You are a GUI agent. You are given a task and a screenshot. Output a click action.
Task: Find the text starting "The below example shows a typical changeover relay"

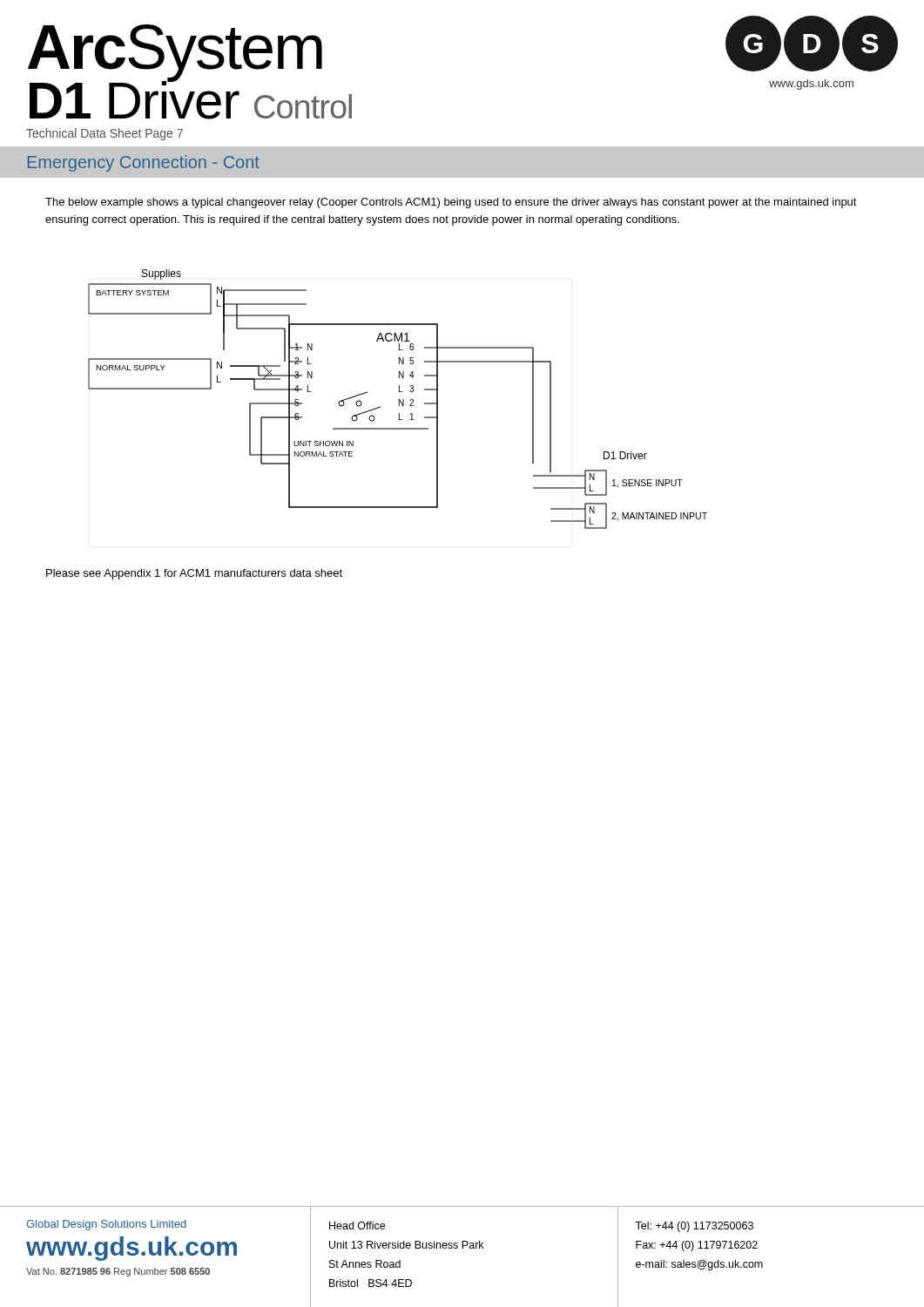pyautogui.click(x=451, y=210)
